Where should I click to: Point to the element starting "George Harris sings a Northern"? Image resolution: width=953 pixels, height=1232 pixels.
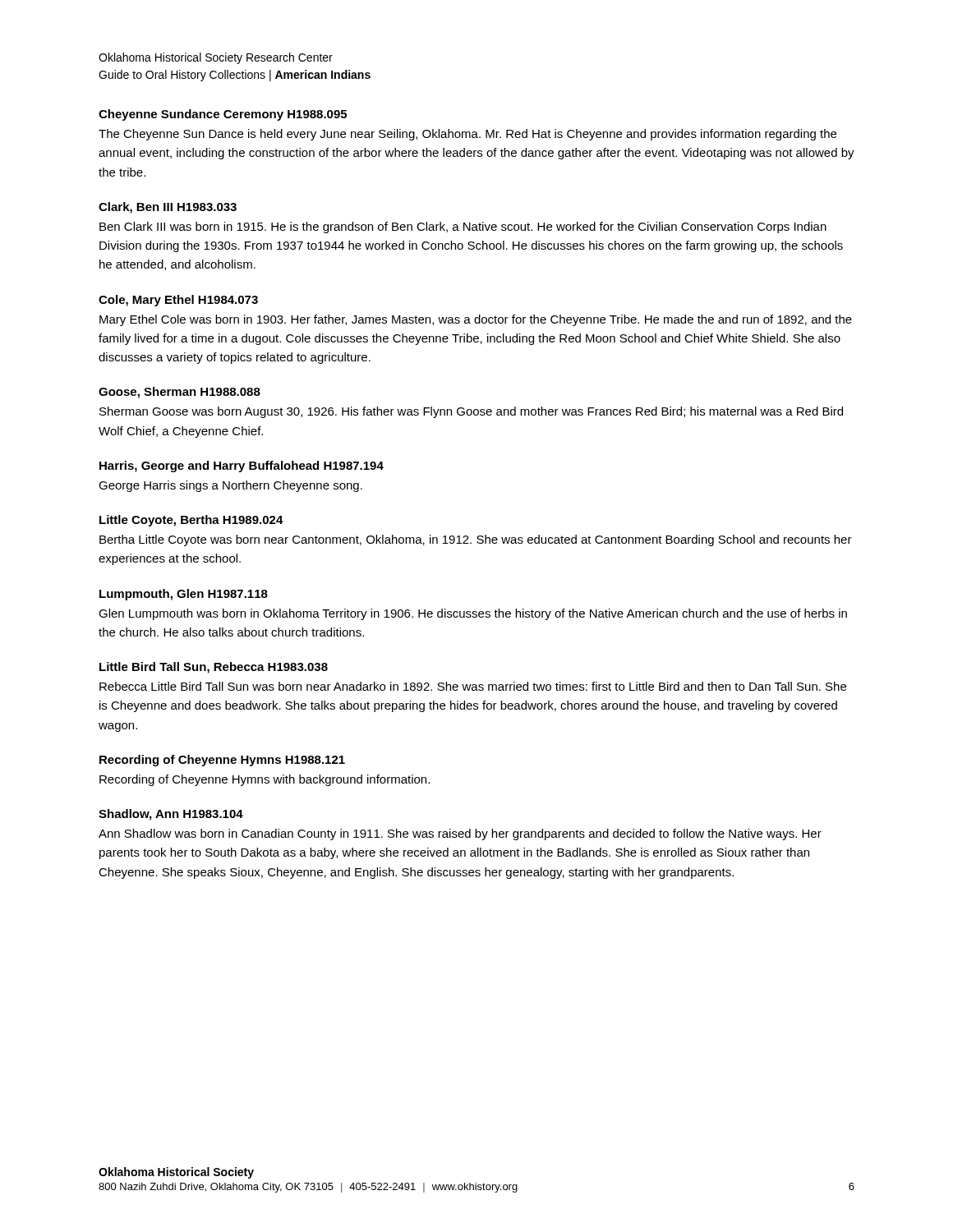click(x=231, y=485)
